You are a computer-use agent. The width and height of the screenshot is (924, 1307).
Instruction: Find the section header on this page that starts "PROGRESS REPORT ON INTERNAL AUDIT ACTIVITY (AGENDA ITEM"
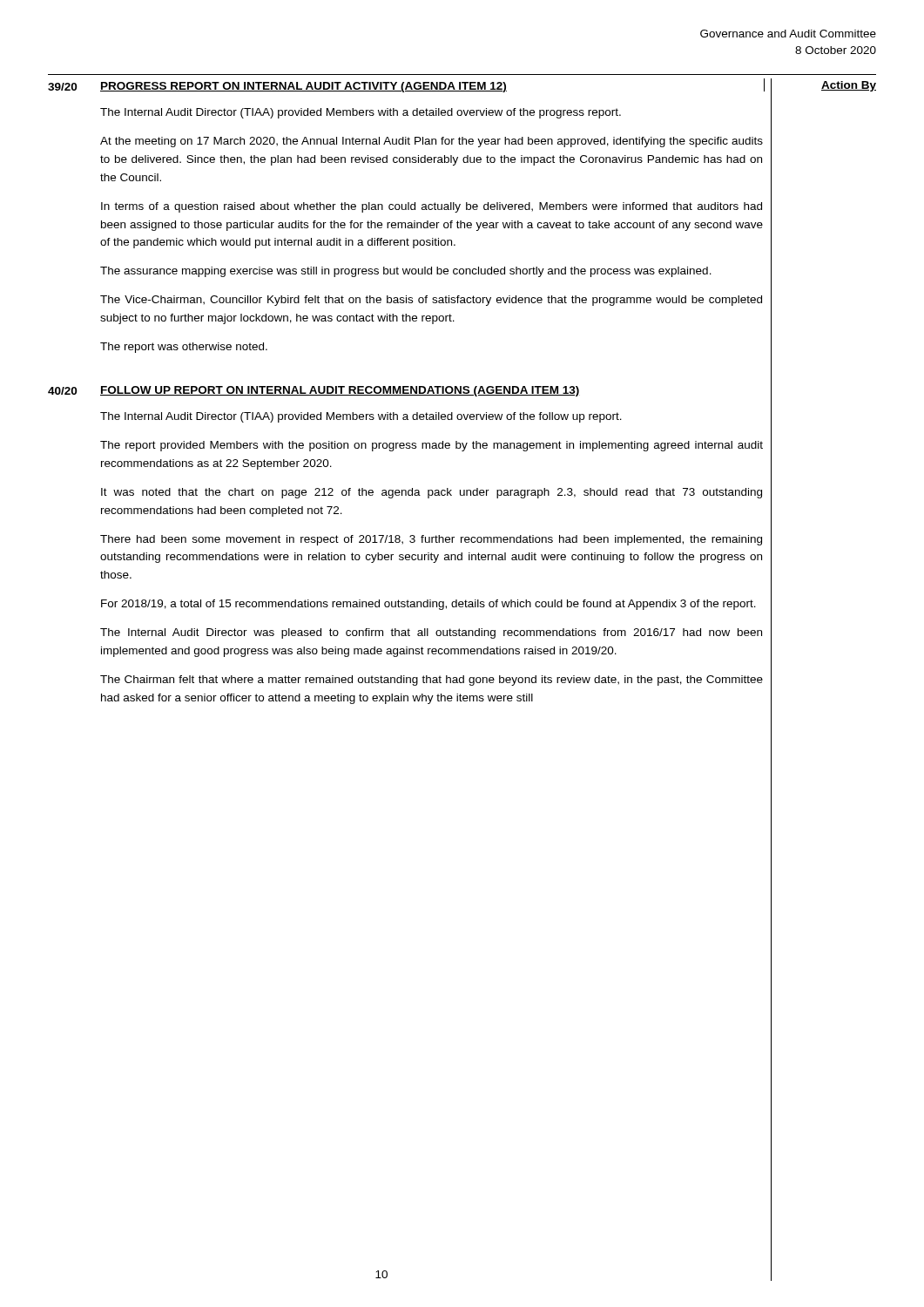pos(303,86)
